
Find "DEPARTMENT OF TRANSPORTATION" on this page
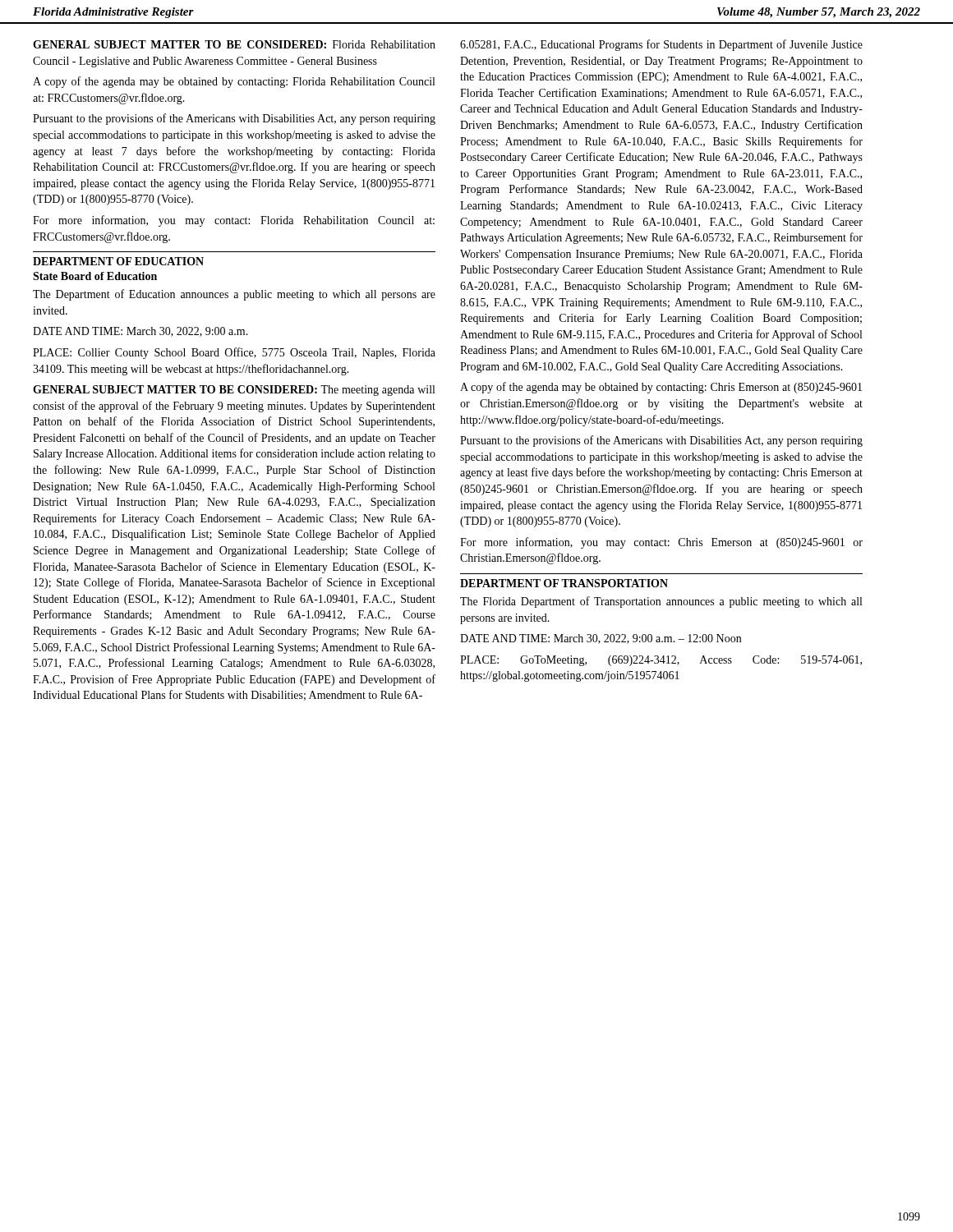coord(564,584)
